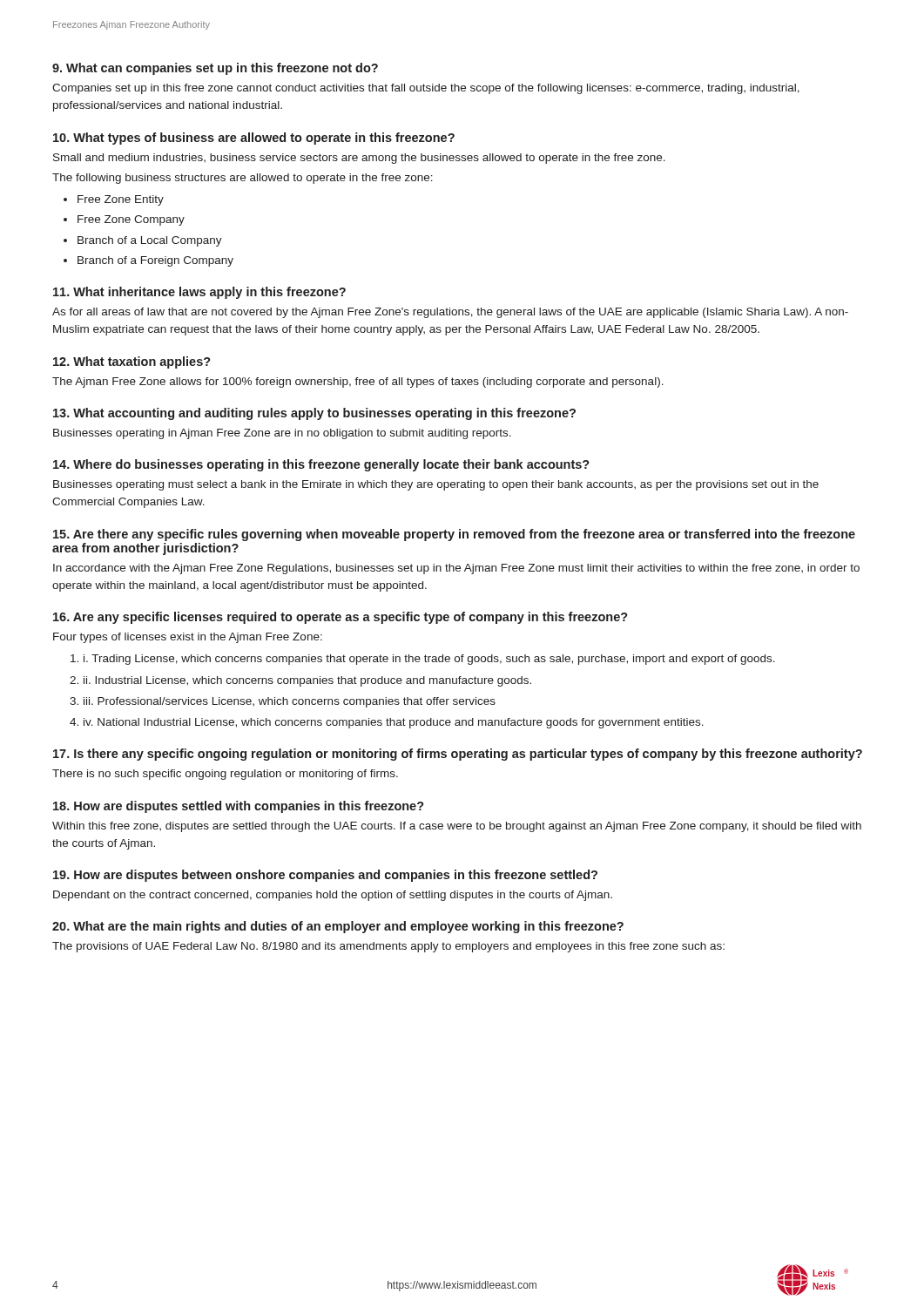Click on the block starting "iv. National Industrial License, which"
924x1307 pixels.
pos(393,722)
